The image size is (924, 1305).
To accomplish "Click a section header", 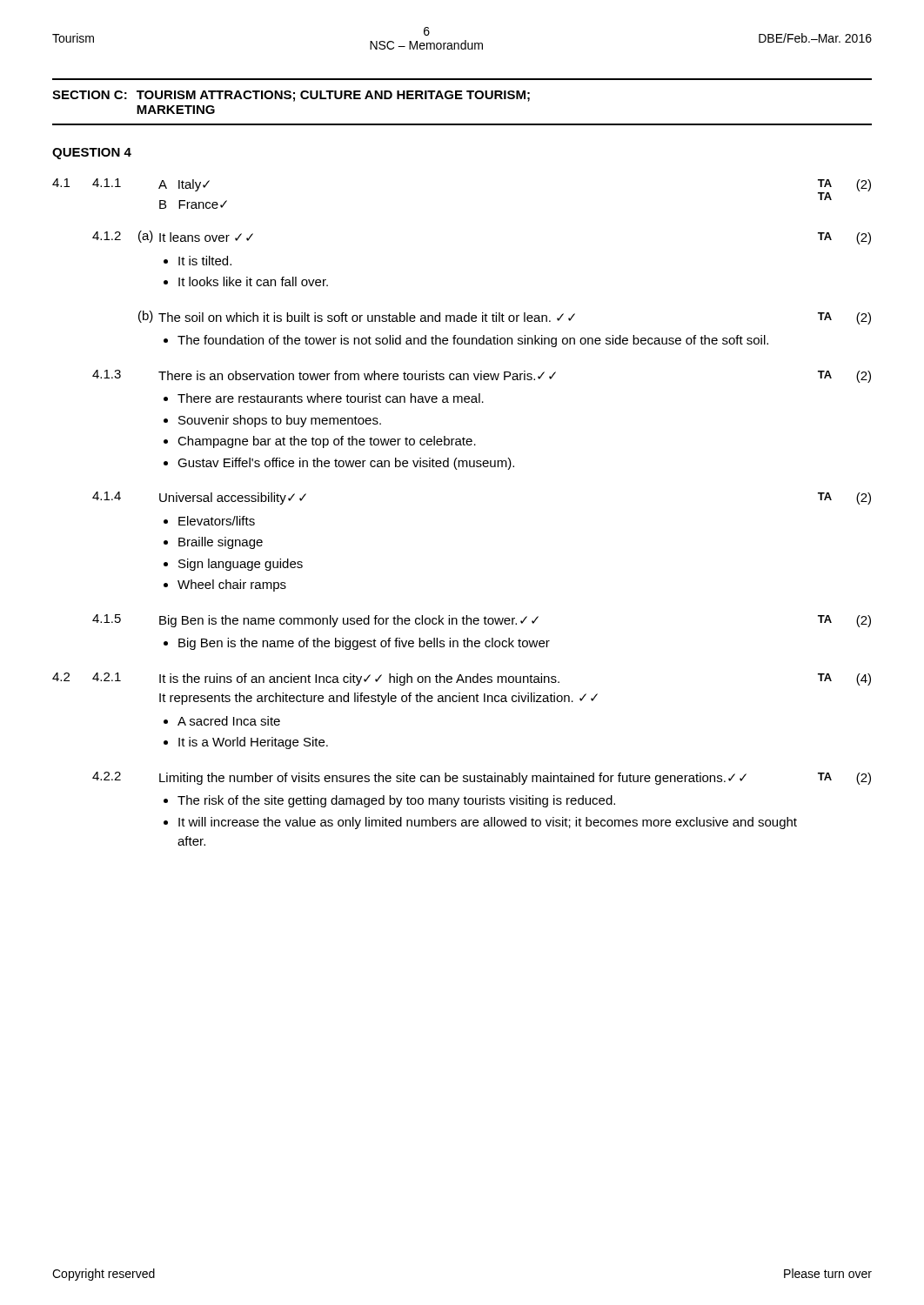I will pos(291,102).
